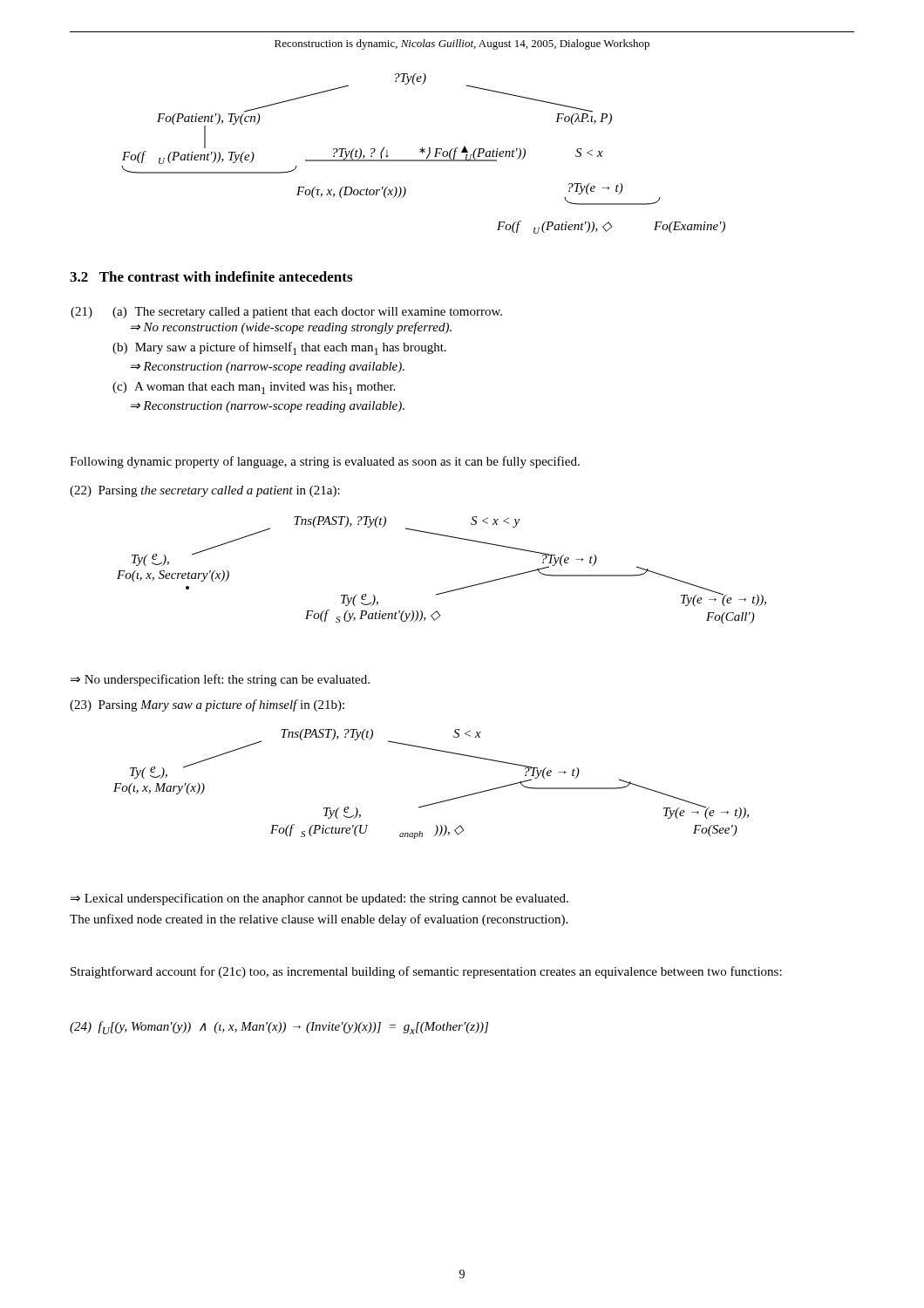Locate the list item that says "(21) (a) The secretary called a patient that"
Image resolution: width=924 pixels, height=1308 pixels.
[286, 313]
